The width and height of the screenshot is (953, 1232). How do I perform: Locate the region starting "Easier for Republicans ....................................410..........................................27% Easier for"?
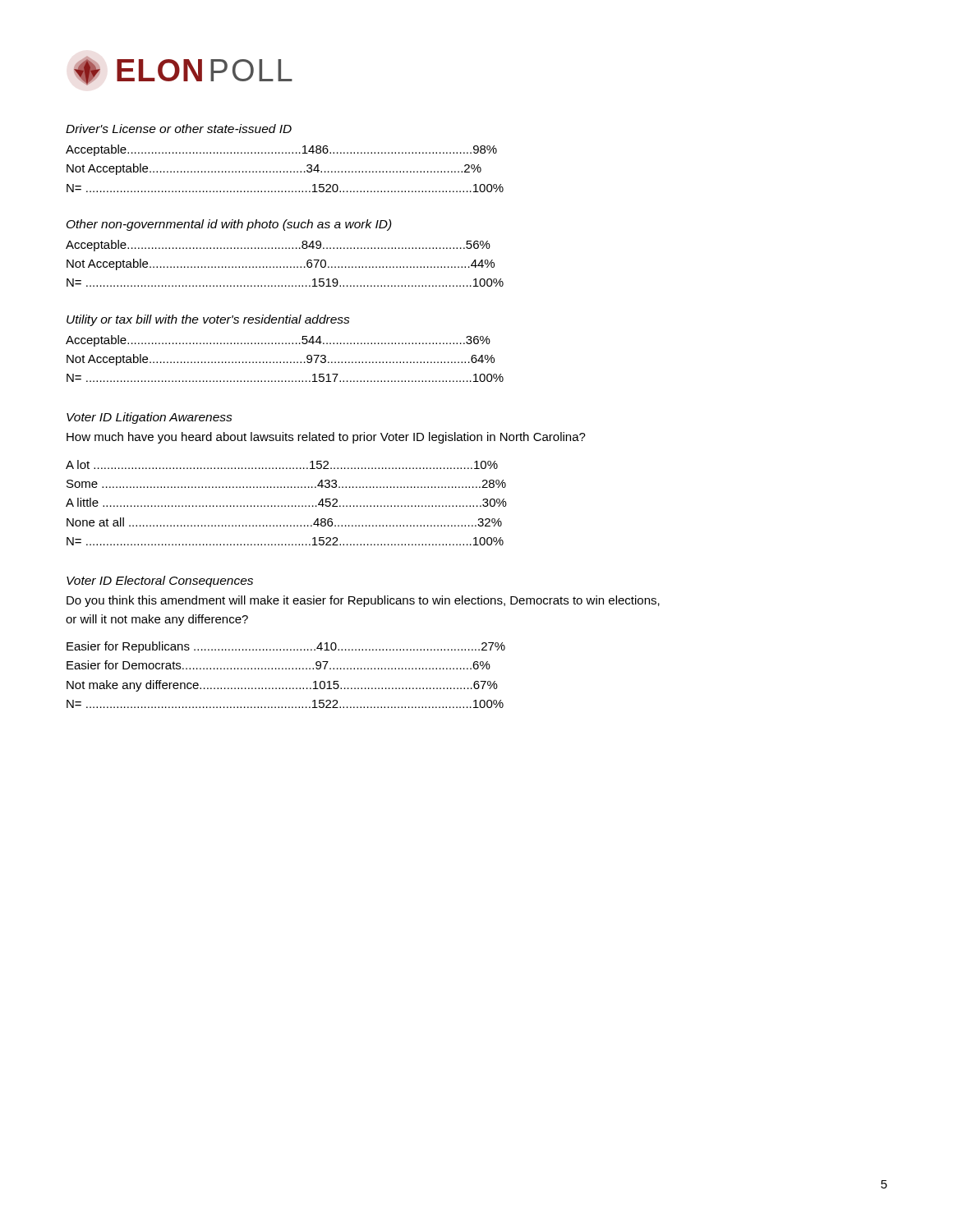point(476,675)
